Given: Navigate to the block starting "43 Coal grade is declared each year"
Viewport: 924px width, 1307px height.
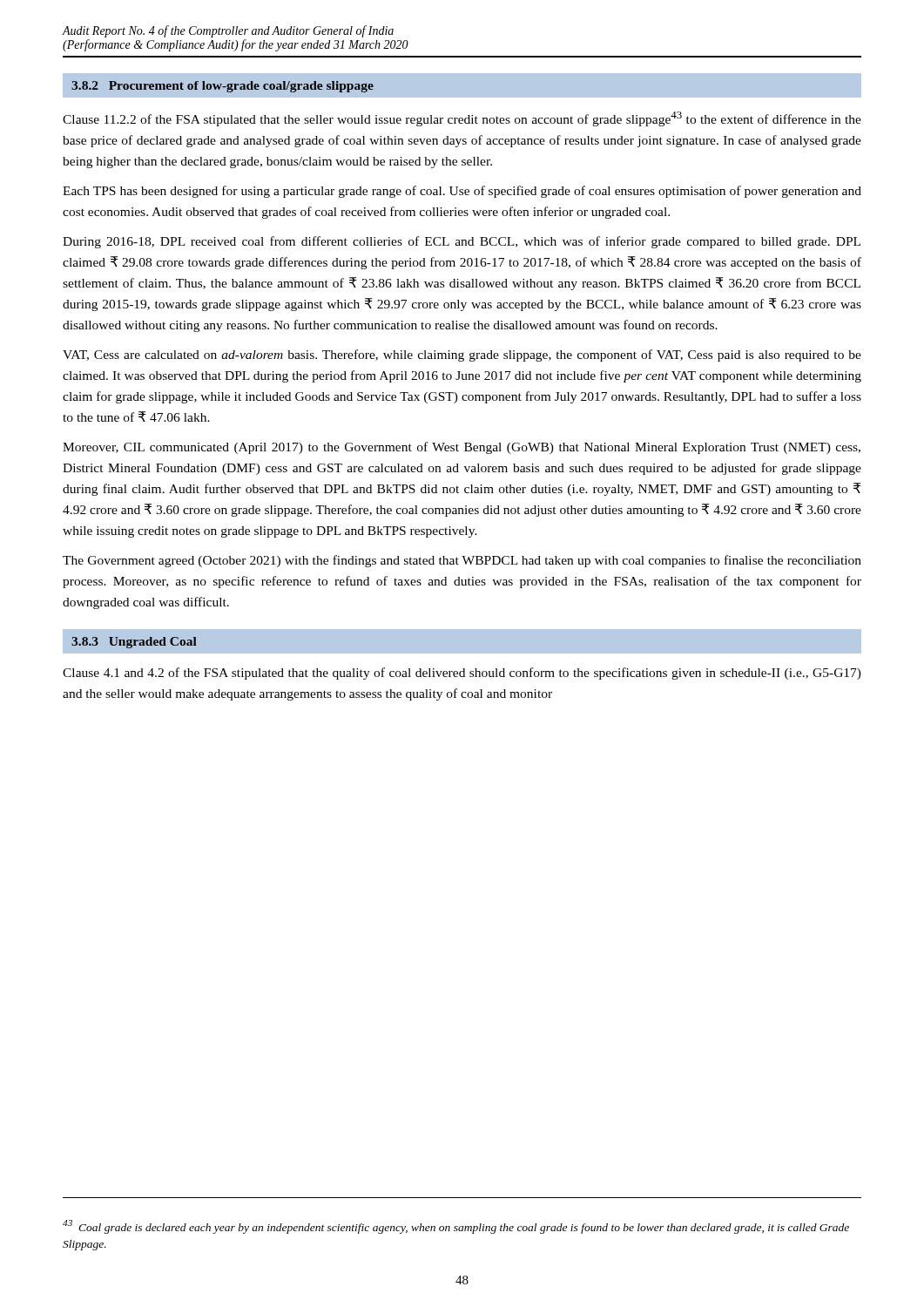Looking at the screenshot, I should (x=462, y=1234).
